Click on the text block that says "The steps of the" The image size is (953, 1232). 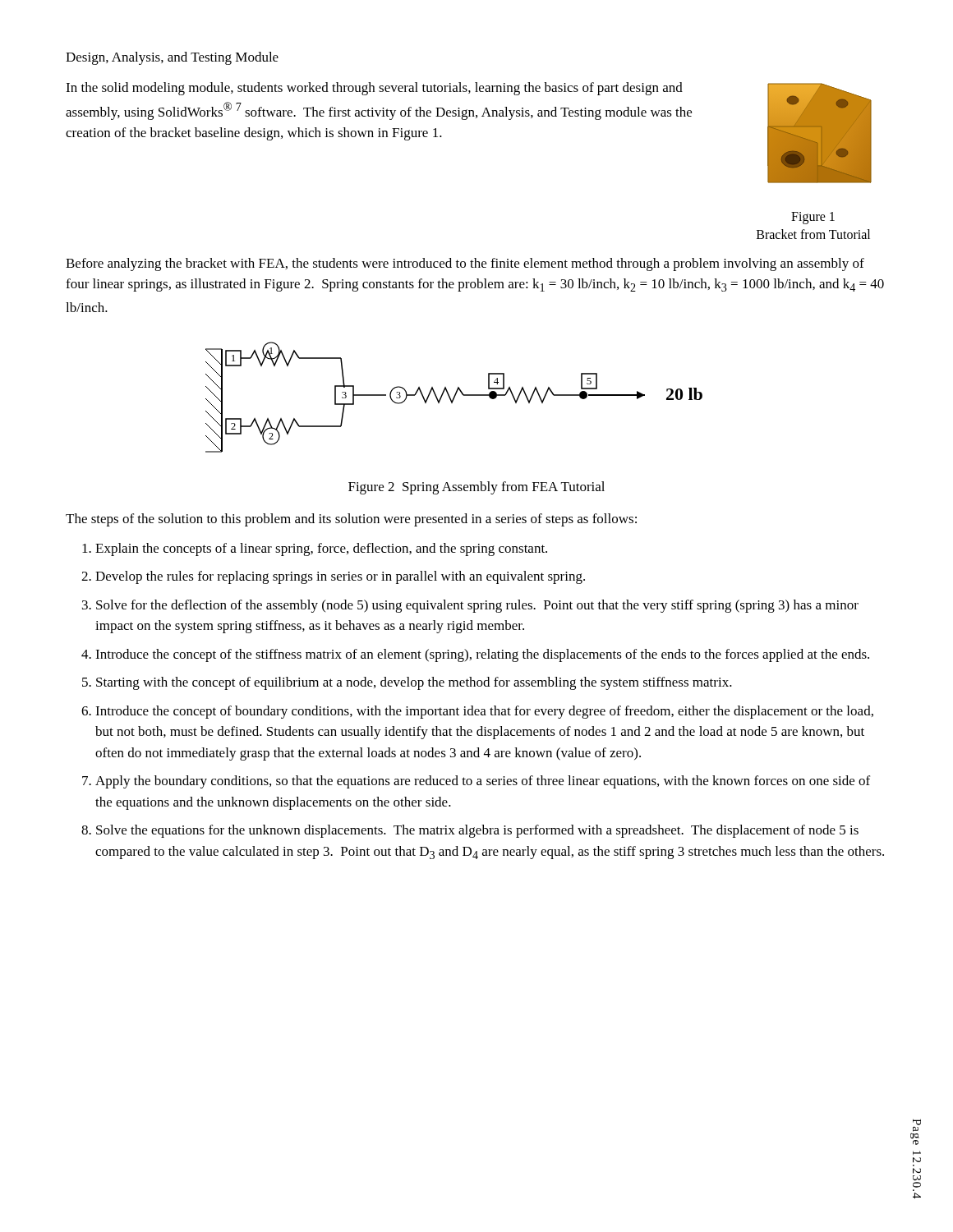(x=352, y=519)
